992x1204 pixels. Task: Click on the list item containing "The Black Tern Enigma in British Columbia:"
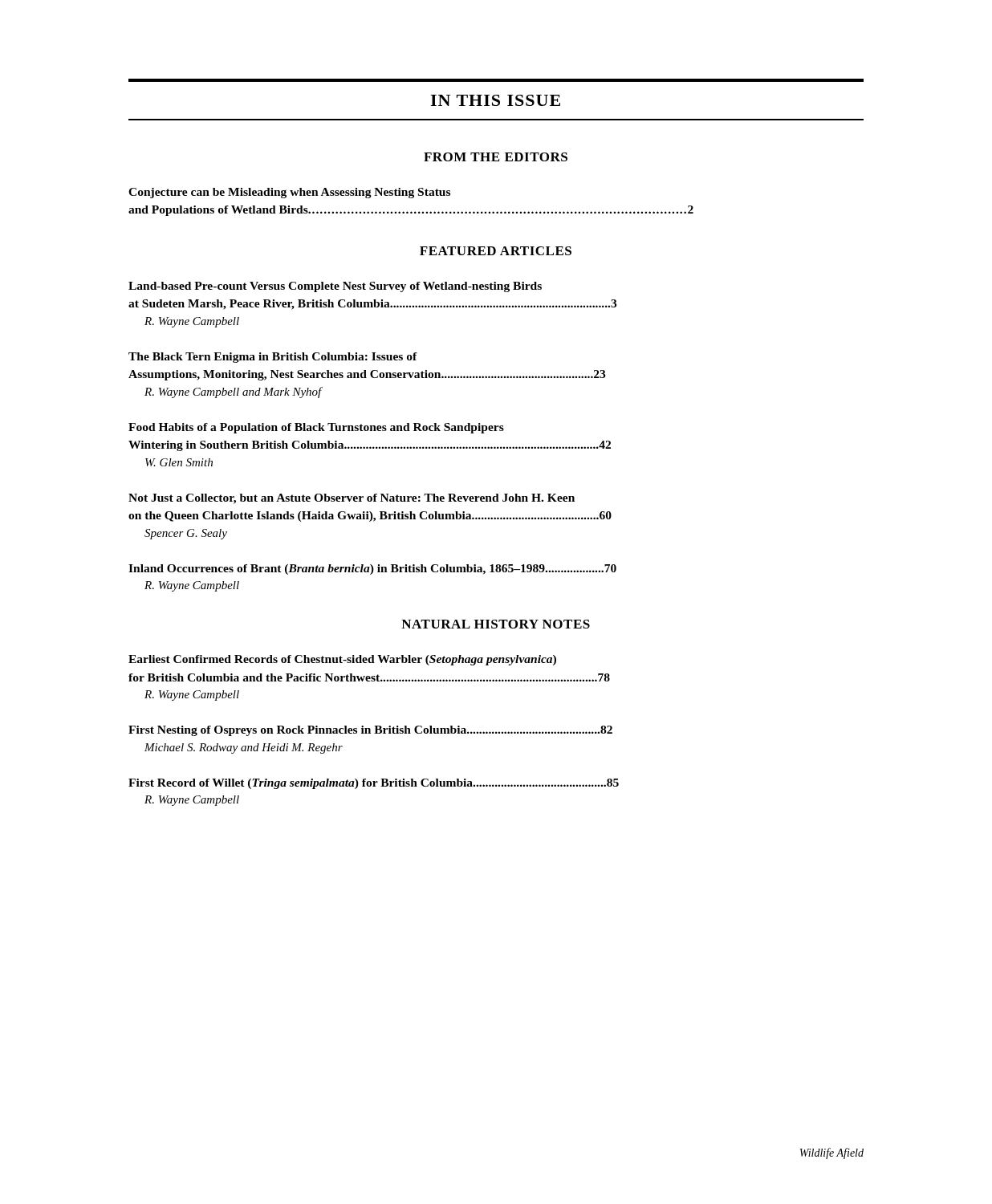click(x=496, y=373)
